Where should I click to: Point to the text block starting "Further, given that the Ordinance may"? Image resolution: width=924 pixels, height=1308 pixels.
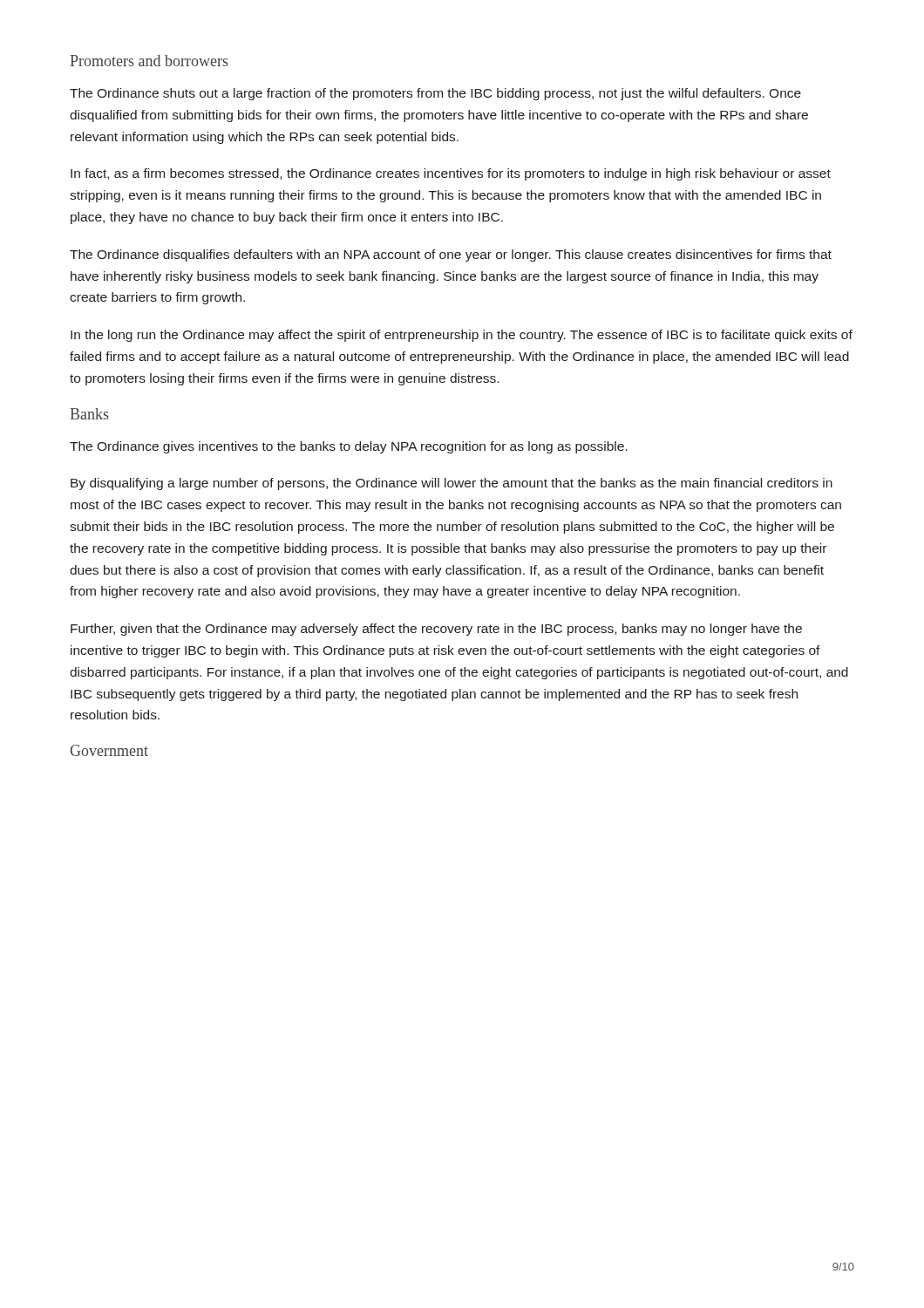pyautogui.click(x=459, y=672)
